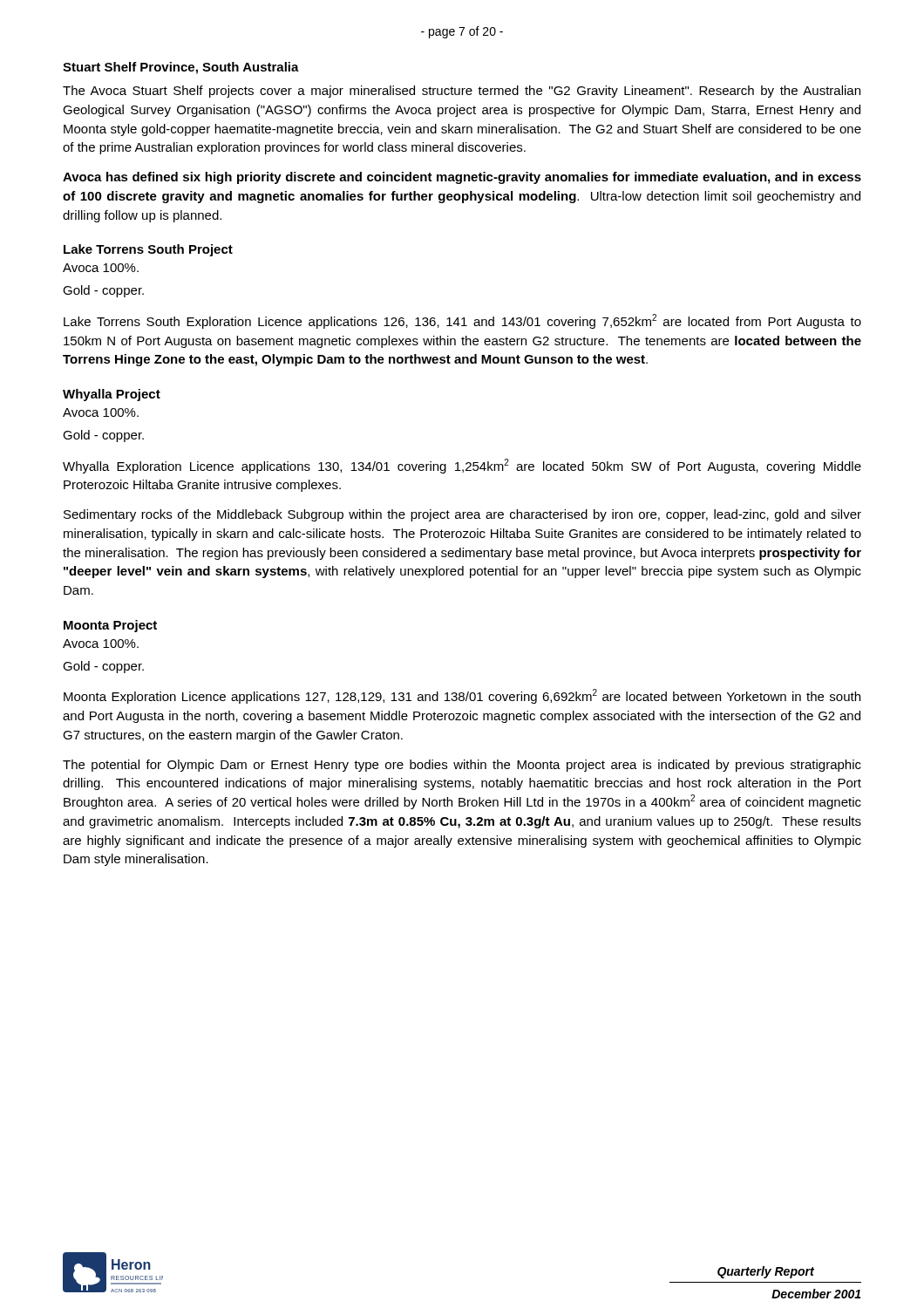This screenshot has width=924, height=1308.
Task: Click on the text block that says "The Avoca Stuart Shelf"
Action: (462, 119)
